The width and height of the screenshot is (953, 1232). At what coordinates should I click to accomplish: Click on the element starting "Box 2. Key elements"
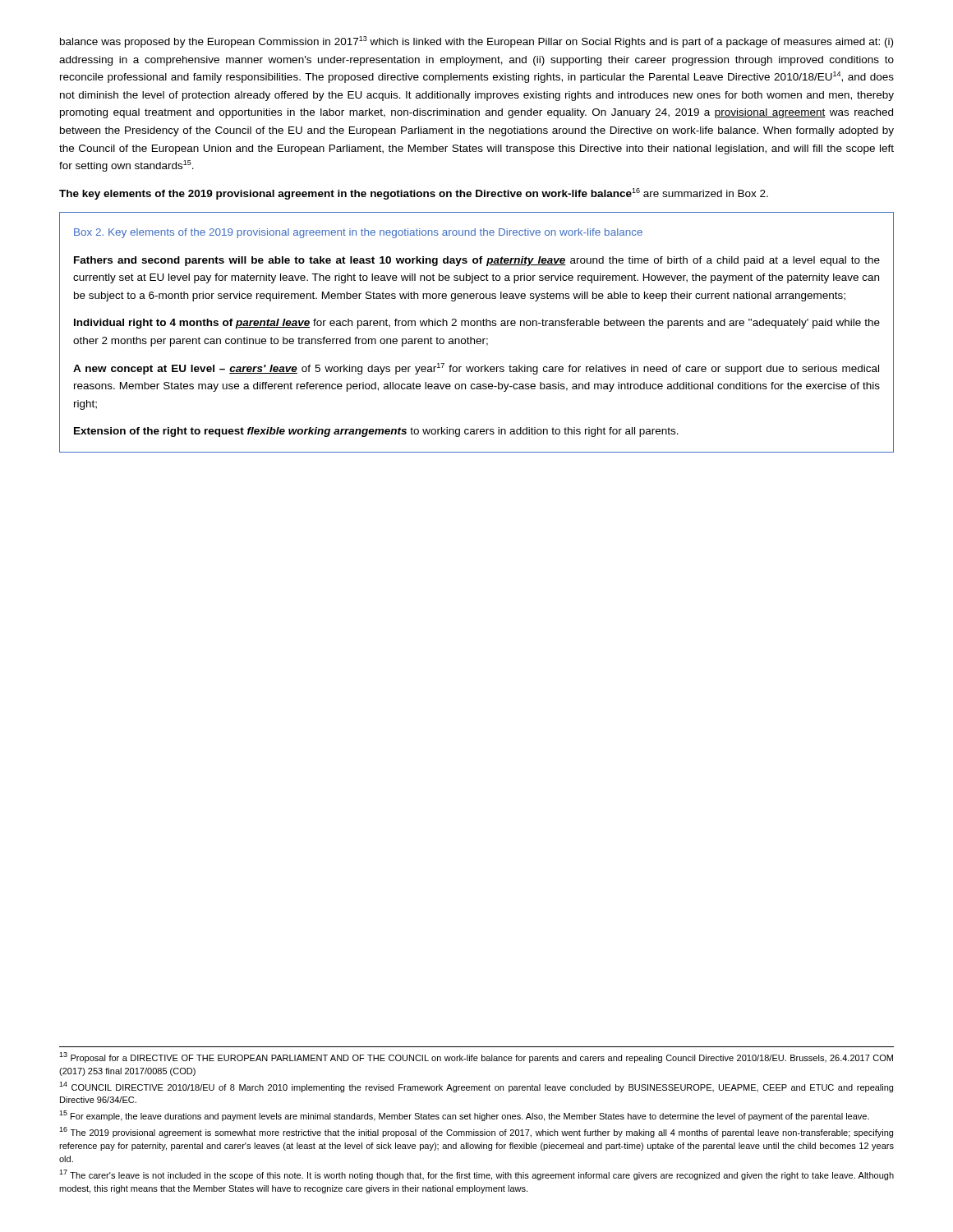(x=476, y=332)
